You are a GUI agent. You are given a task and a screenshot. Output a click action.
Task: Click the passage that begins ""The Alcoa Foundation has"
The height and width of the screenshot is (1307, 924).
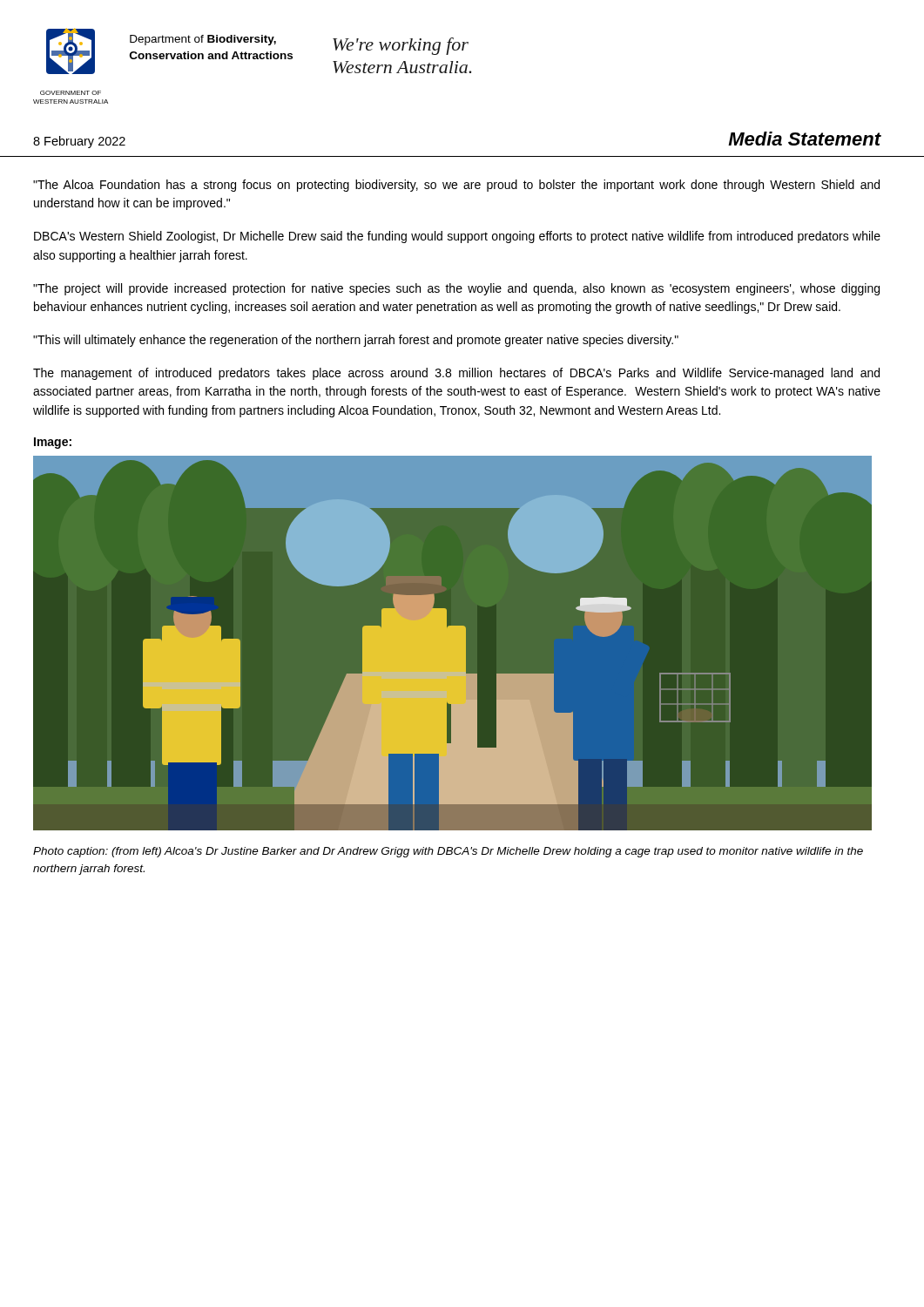[457, 194]
